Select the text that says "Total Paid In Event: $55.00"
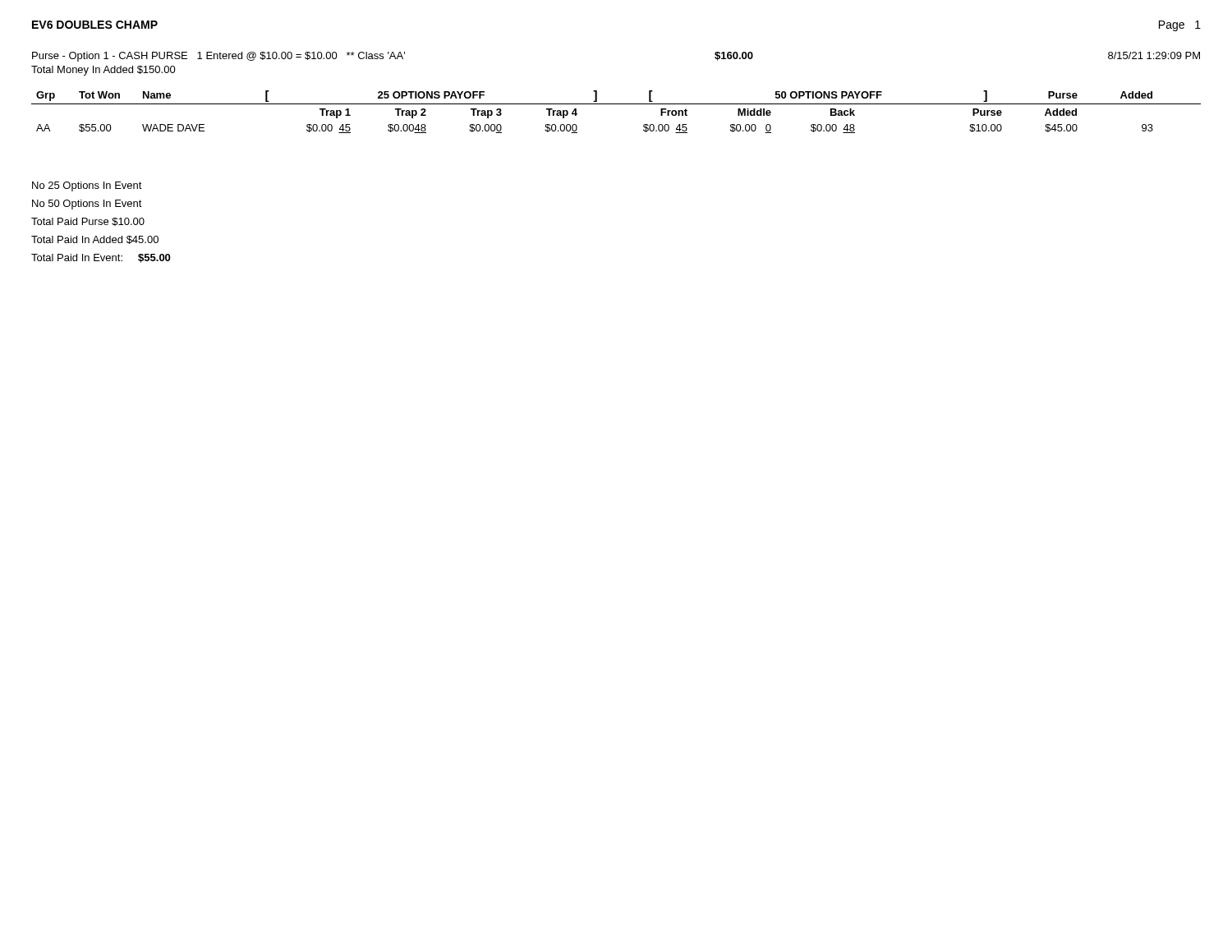The height and width of the screenshot is (952, 1232). [x=101, y=258]
